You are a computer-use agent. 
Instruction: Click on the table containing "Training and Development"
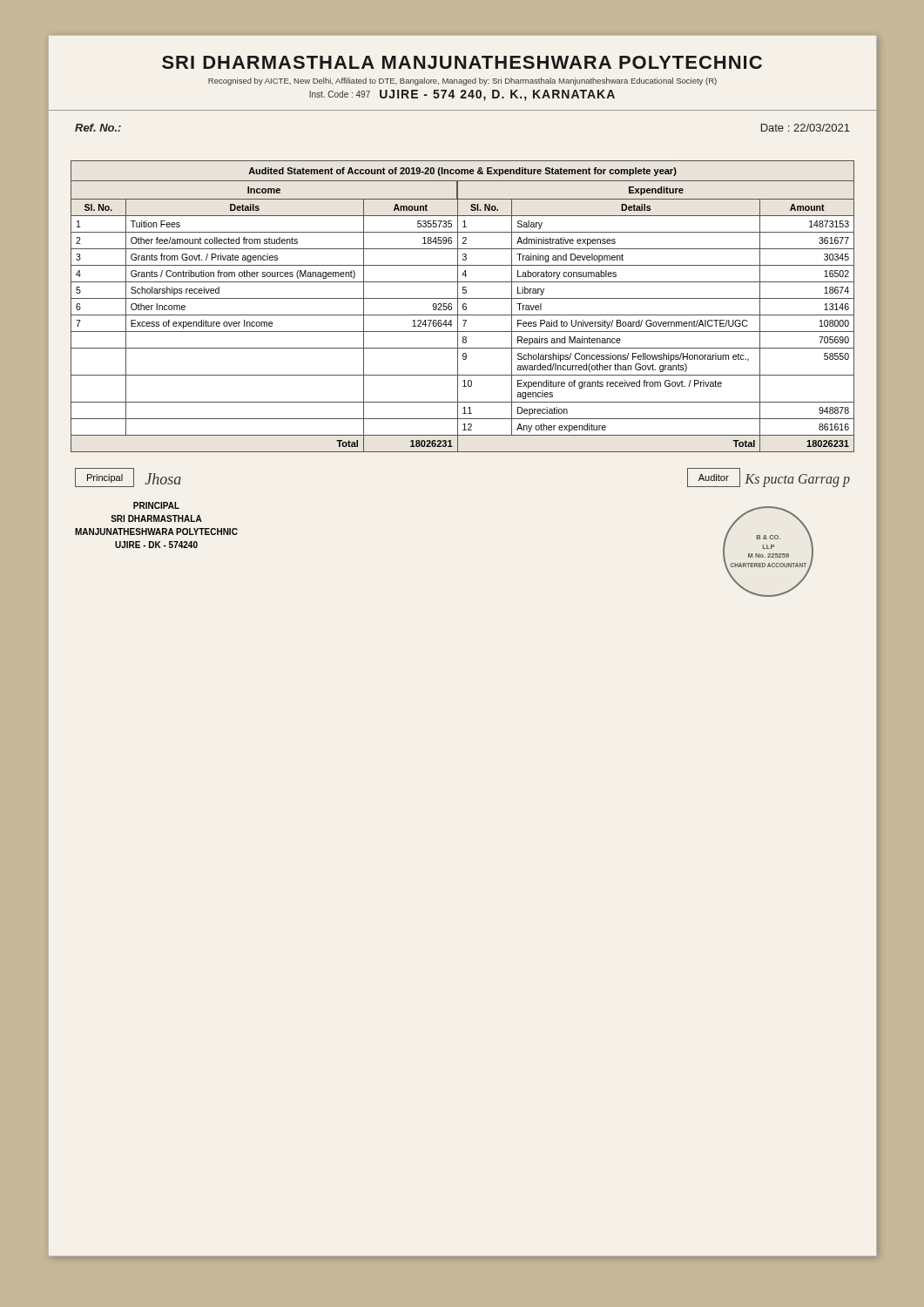[x=462, y=306]
